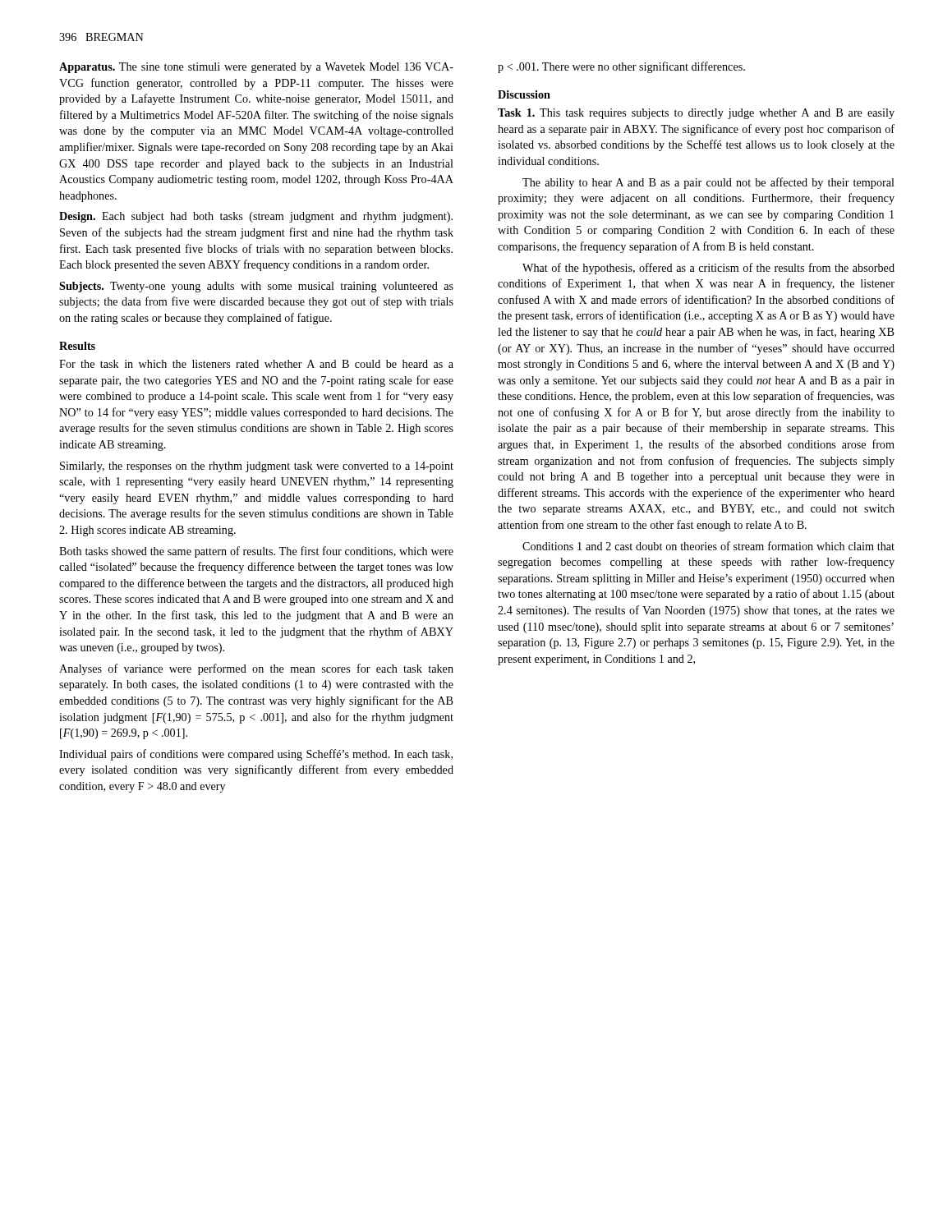Point to the passage starting "Analyses of variance were"
Image resolution: width=952 pixels, height=1232 pixels.
click(256, 701)
